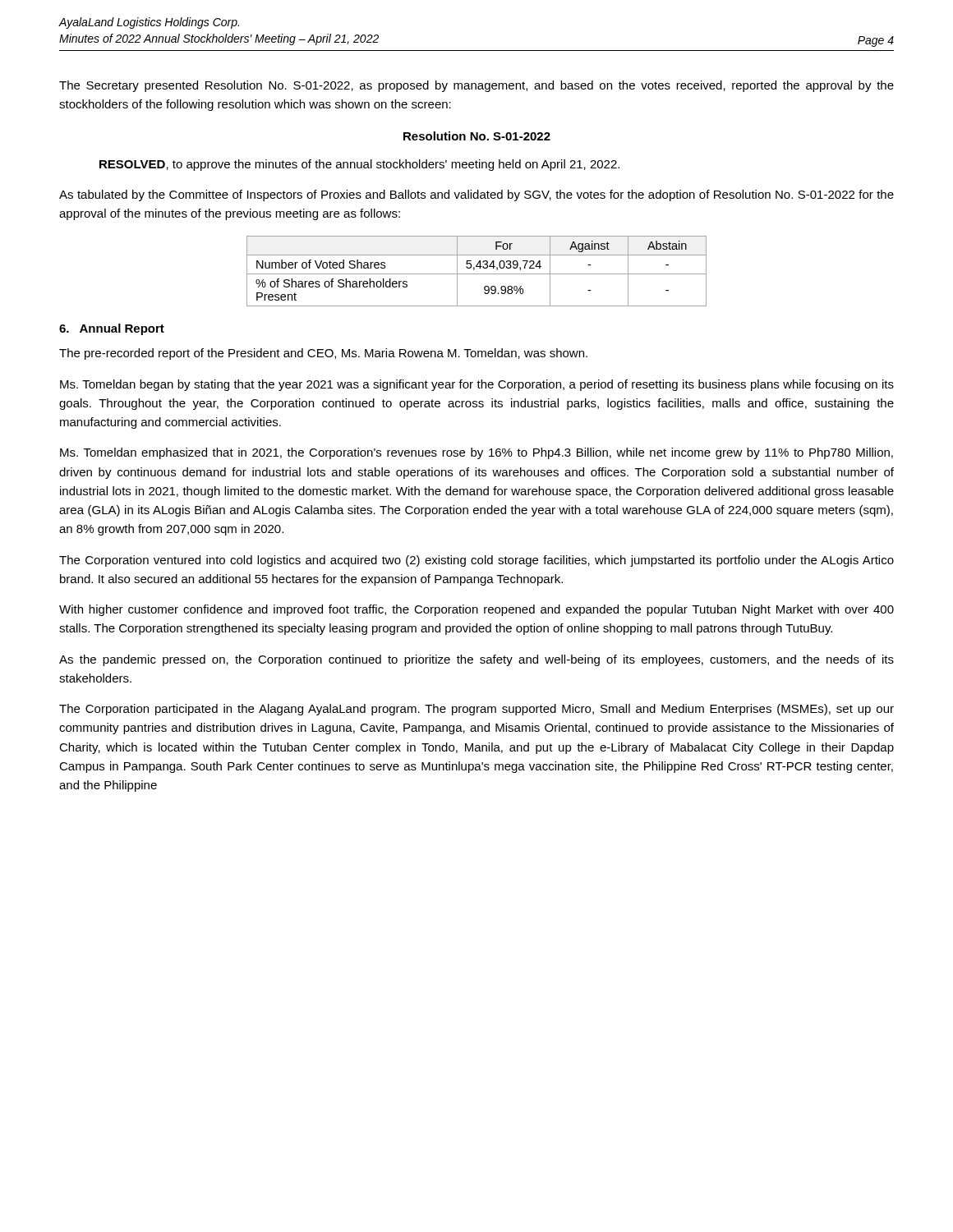Select the element starting "As tabulated by the Committee"

point(476,204)
